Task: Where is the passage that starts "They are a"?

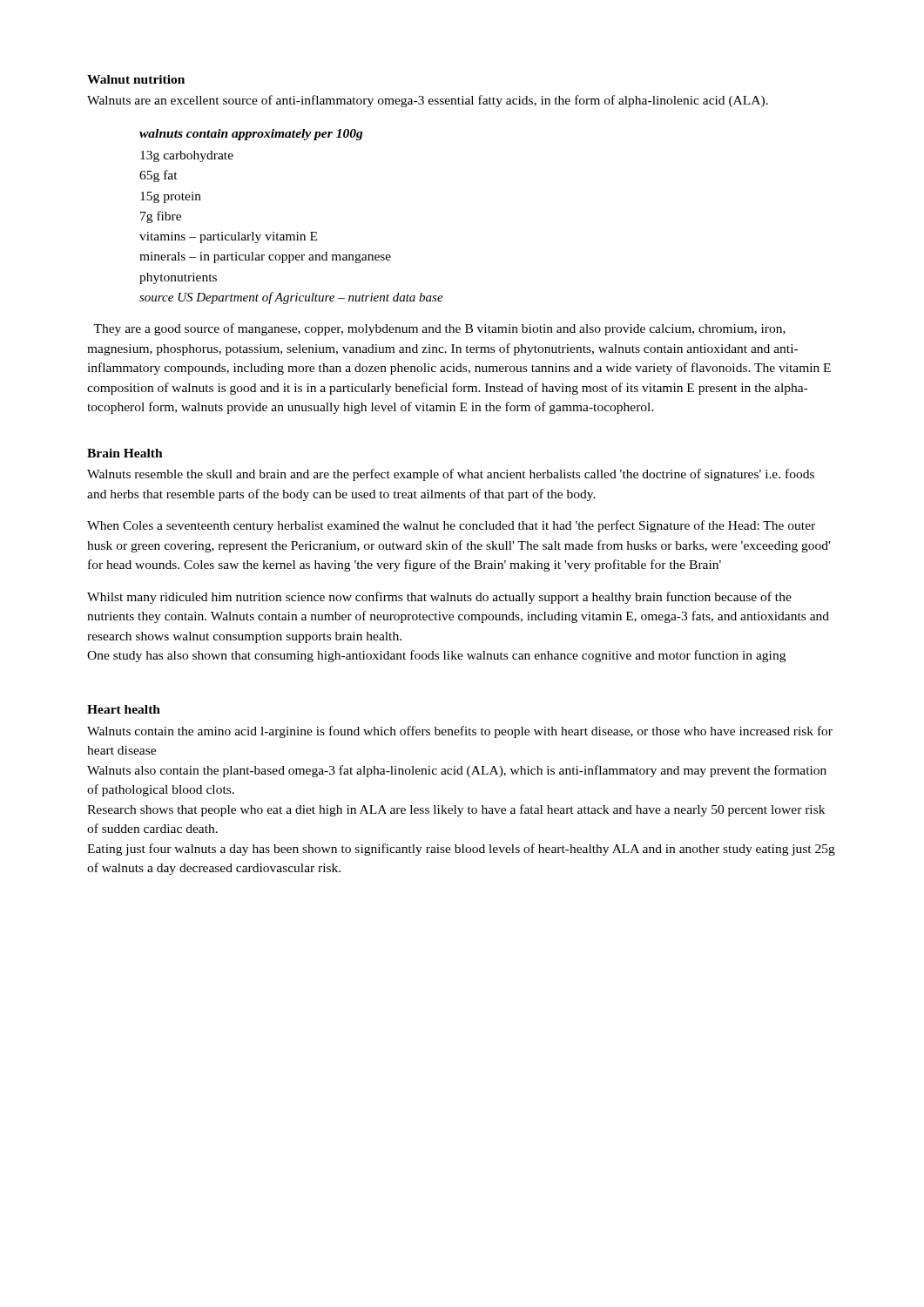Action: coord(459,368)
